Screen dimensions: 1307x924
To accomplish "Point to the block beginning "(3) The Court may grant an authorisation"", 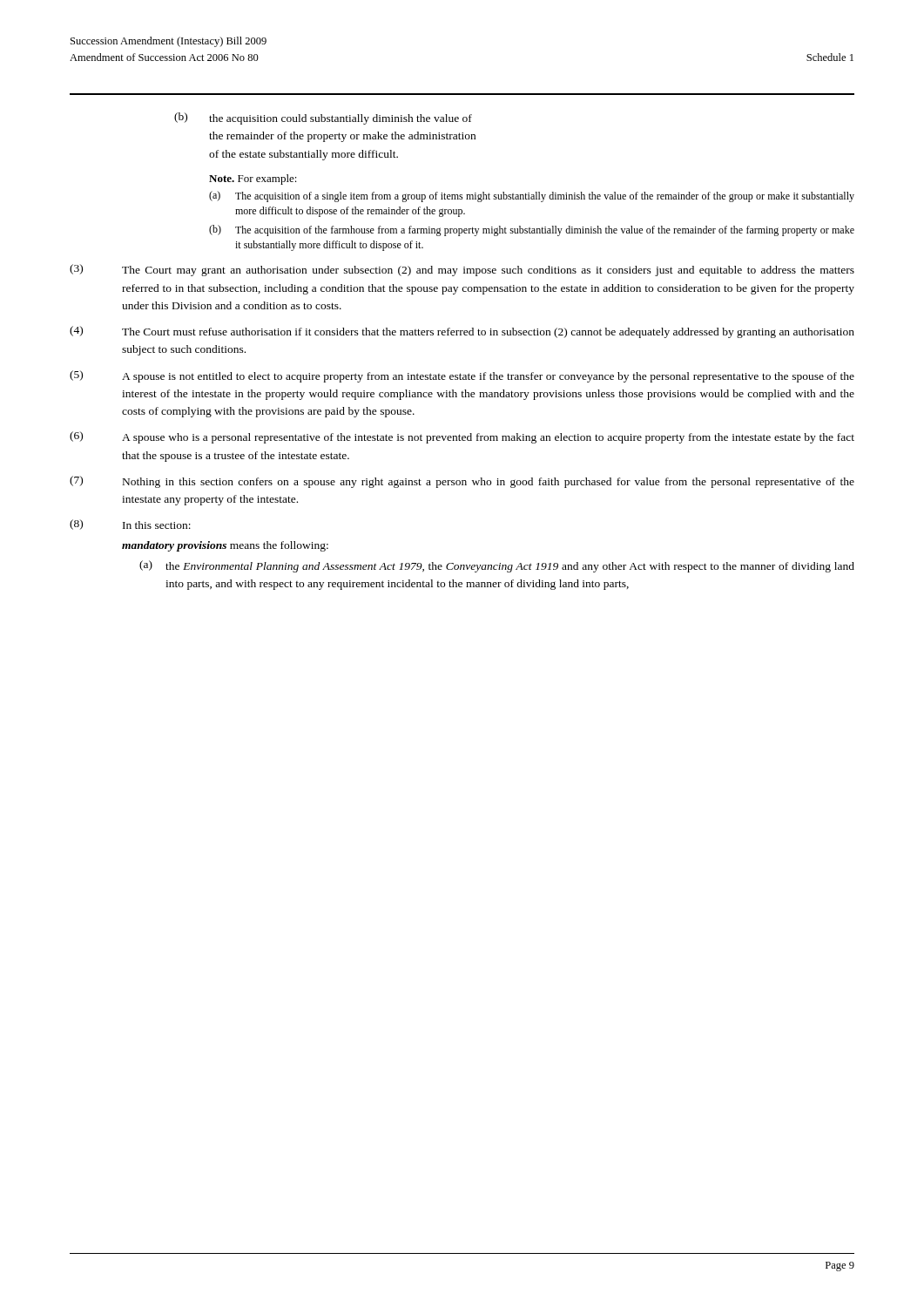I will click(462, 288).
